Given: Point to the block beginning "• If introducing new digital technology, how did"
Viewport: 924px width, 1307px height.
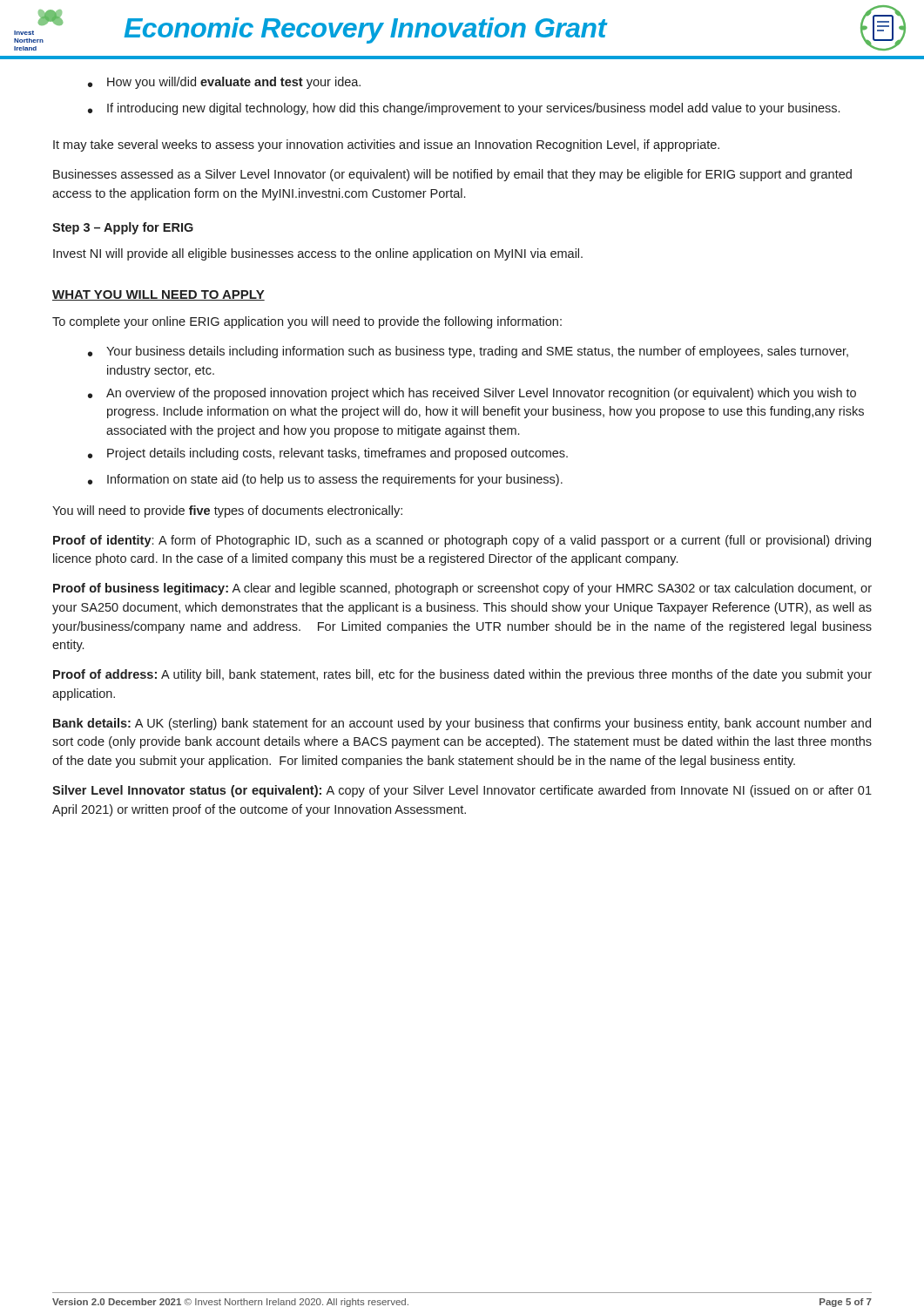Looking at the screenshot, I should pyautogui.click(x=479, y=111).
